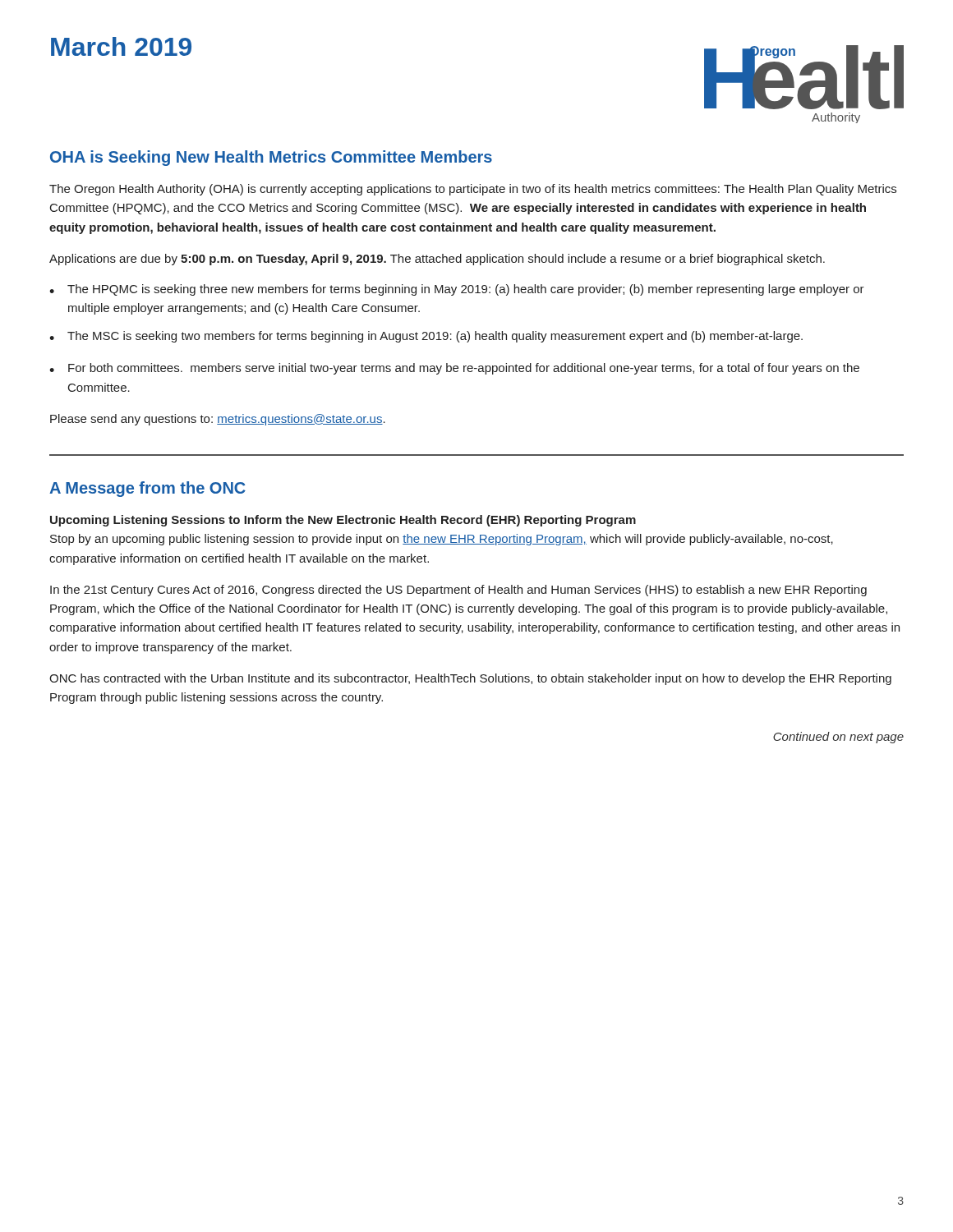
Task: Locate the text block that reads "Applications are due by 5:00 p.m. on Tuesday,"
Action: [476, 258]
